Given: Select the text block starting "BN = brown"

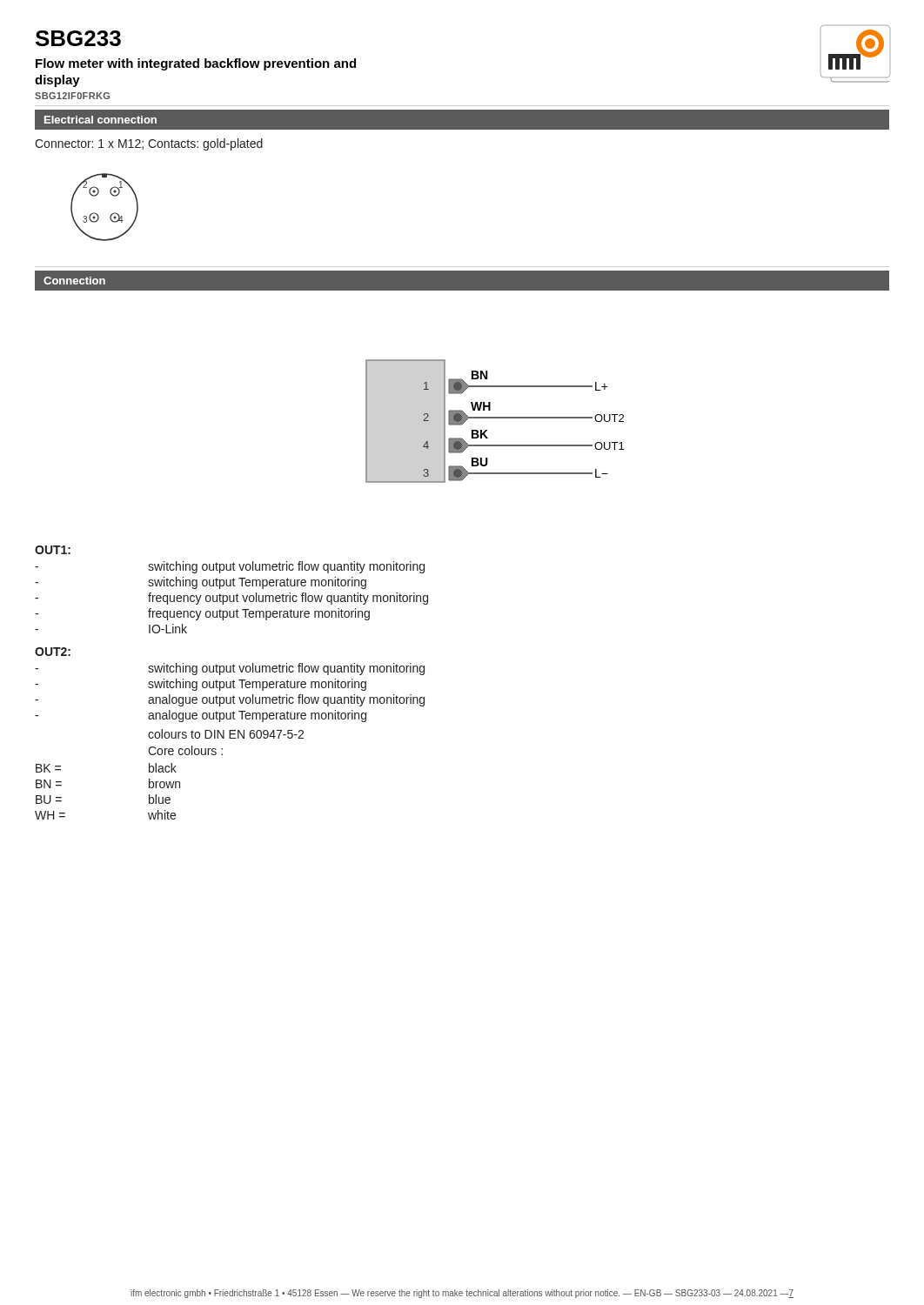Looking at the screenshot, I should [47, 783].
